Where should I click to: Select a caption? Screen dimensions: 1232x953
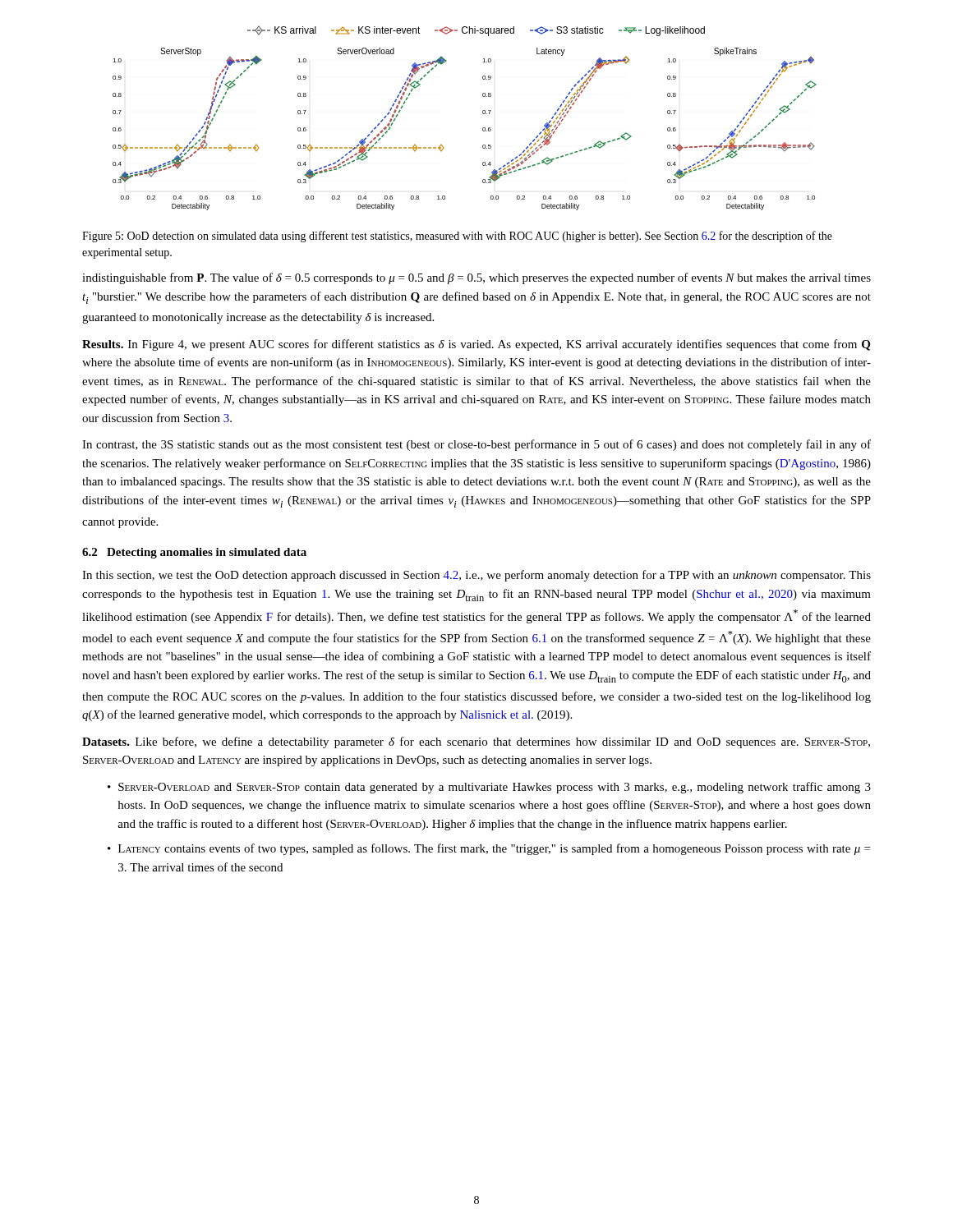point(457,244)
